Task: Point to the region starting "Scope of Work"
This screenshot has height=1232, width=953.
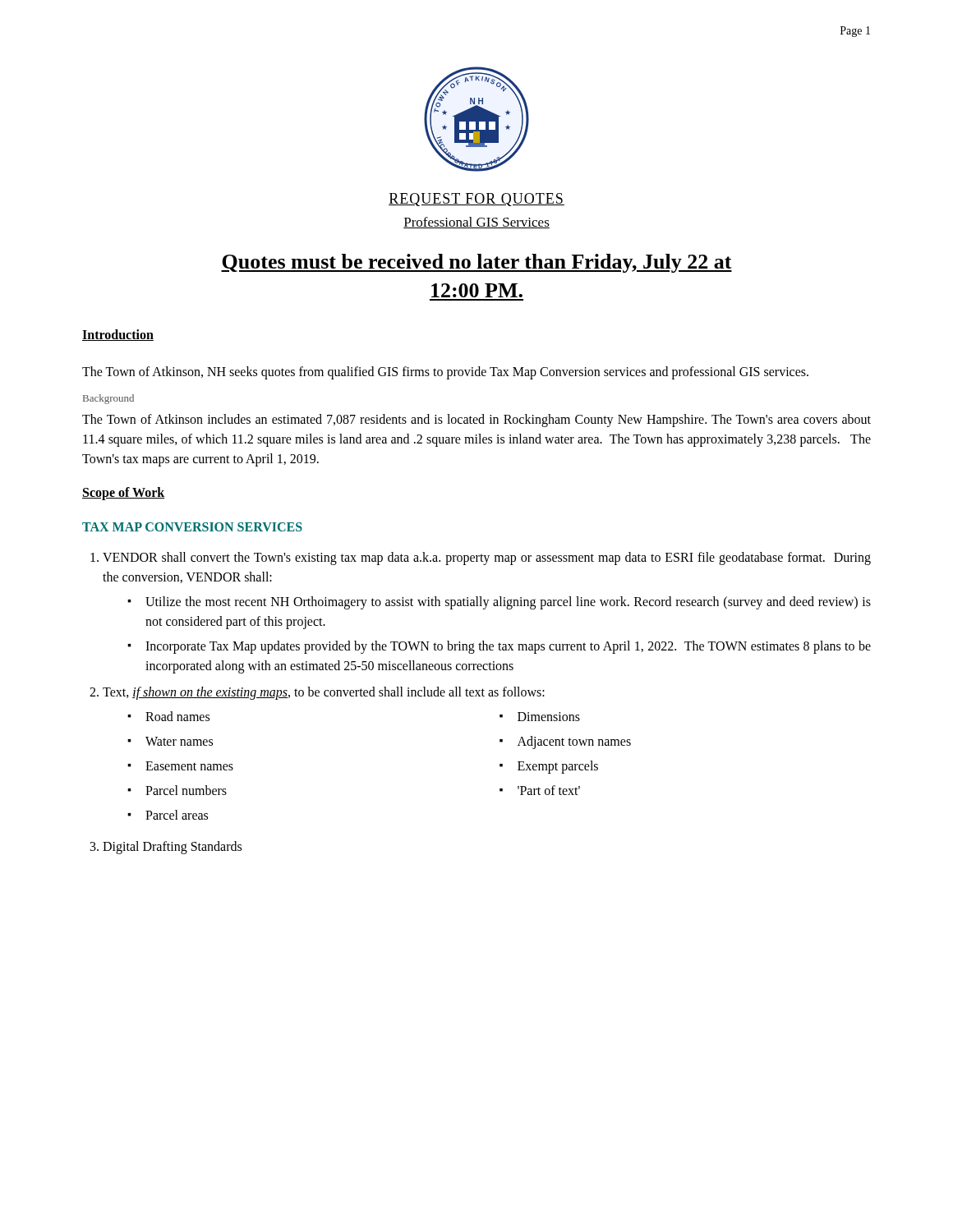Action: coord(123,493)
